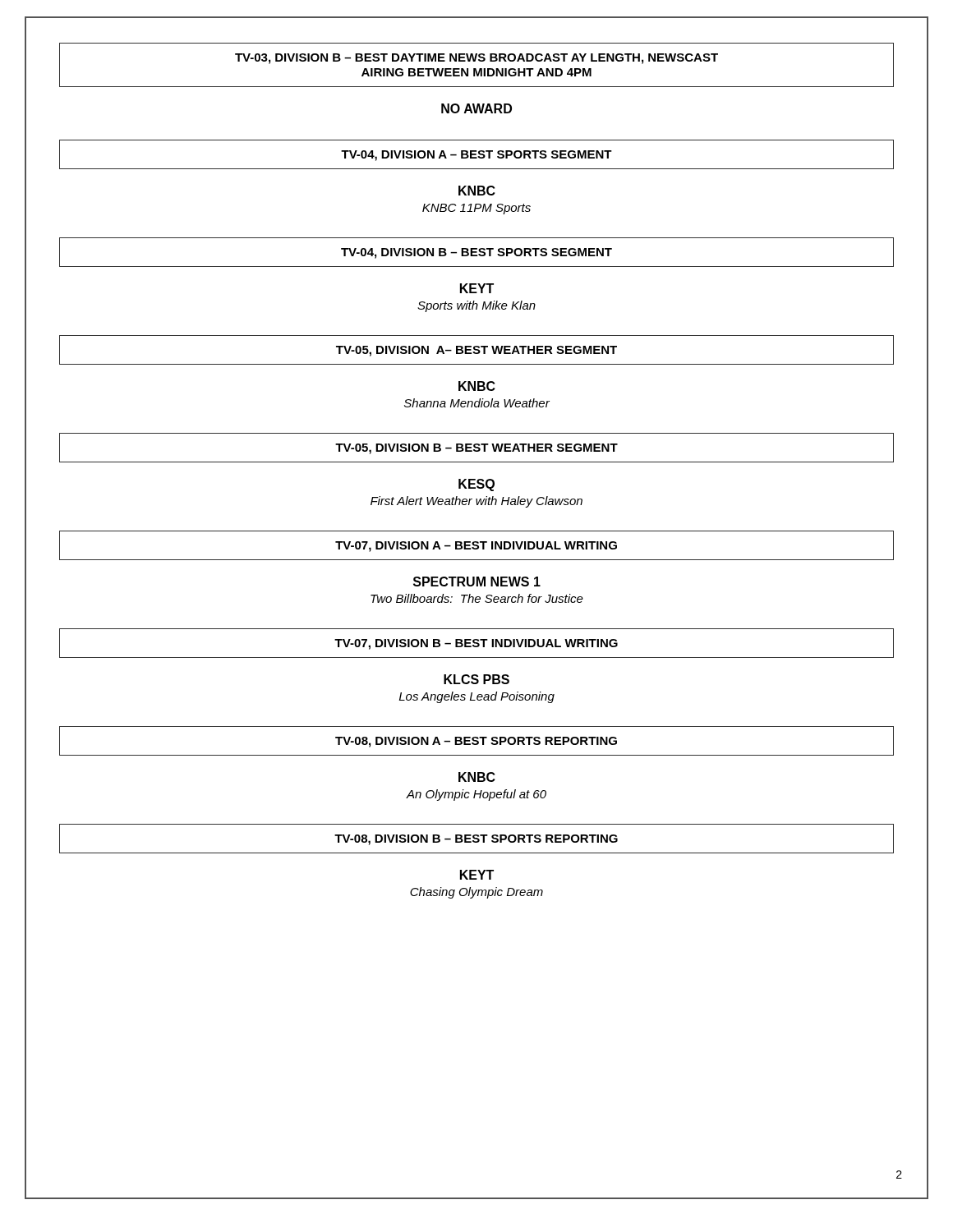The height and width of the screenshot is (1232, 953).
Task: Select the text starting "TV-07, DIVISION B – BEST"
Action: [x=476, y=643]
